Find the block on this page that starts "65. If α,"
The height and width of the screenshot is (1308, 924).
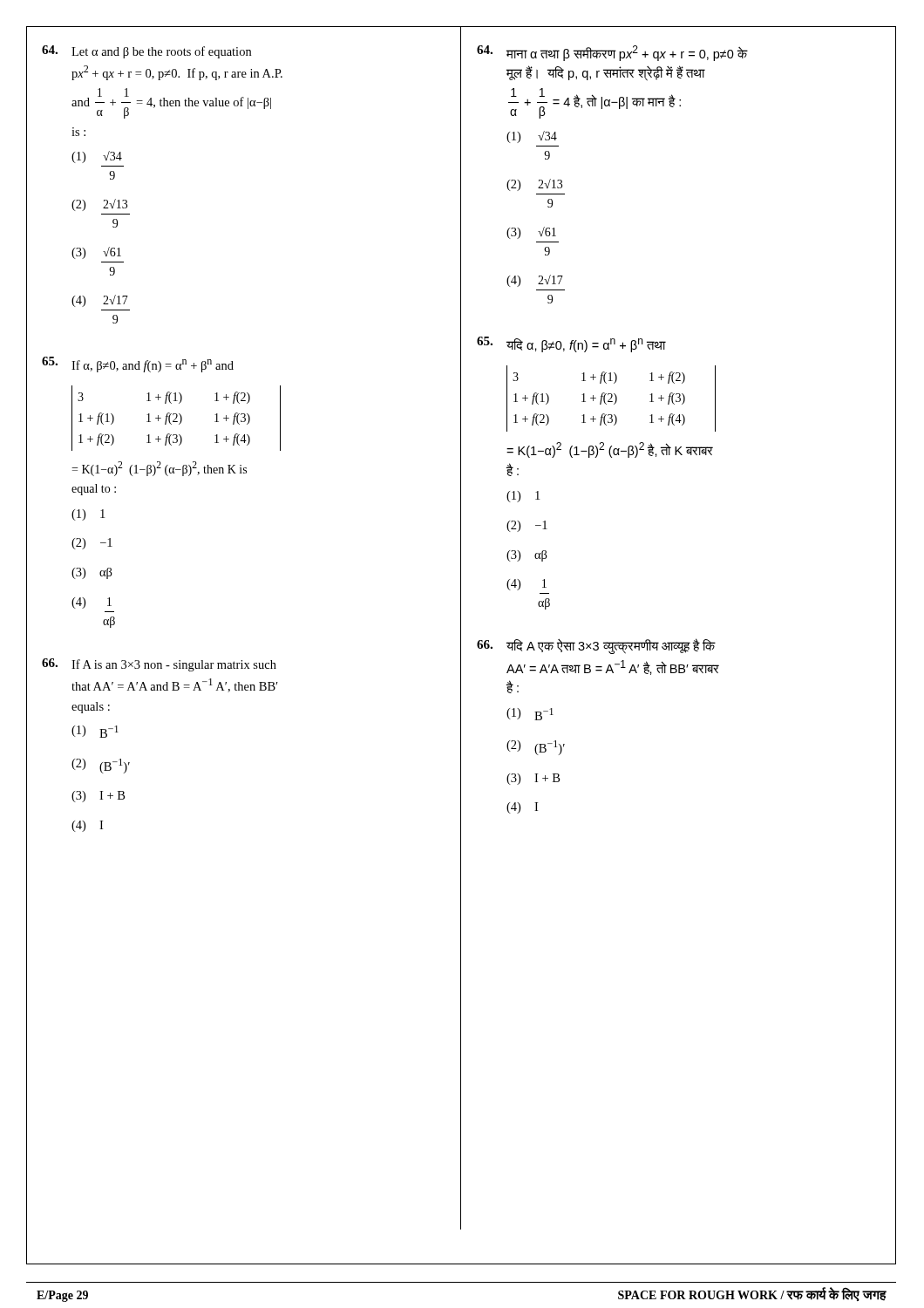tap(138, 364)
